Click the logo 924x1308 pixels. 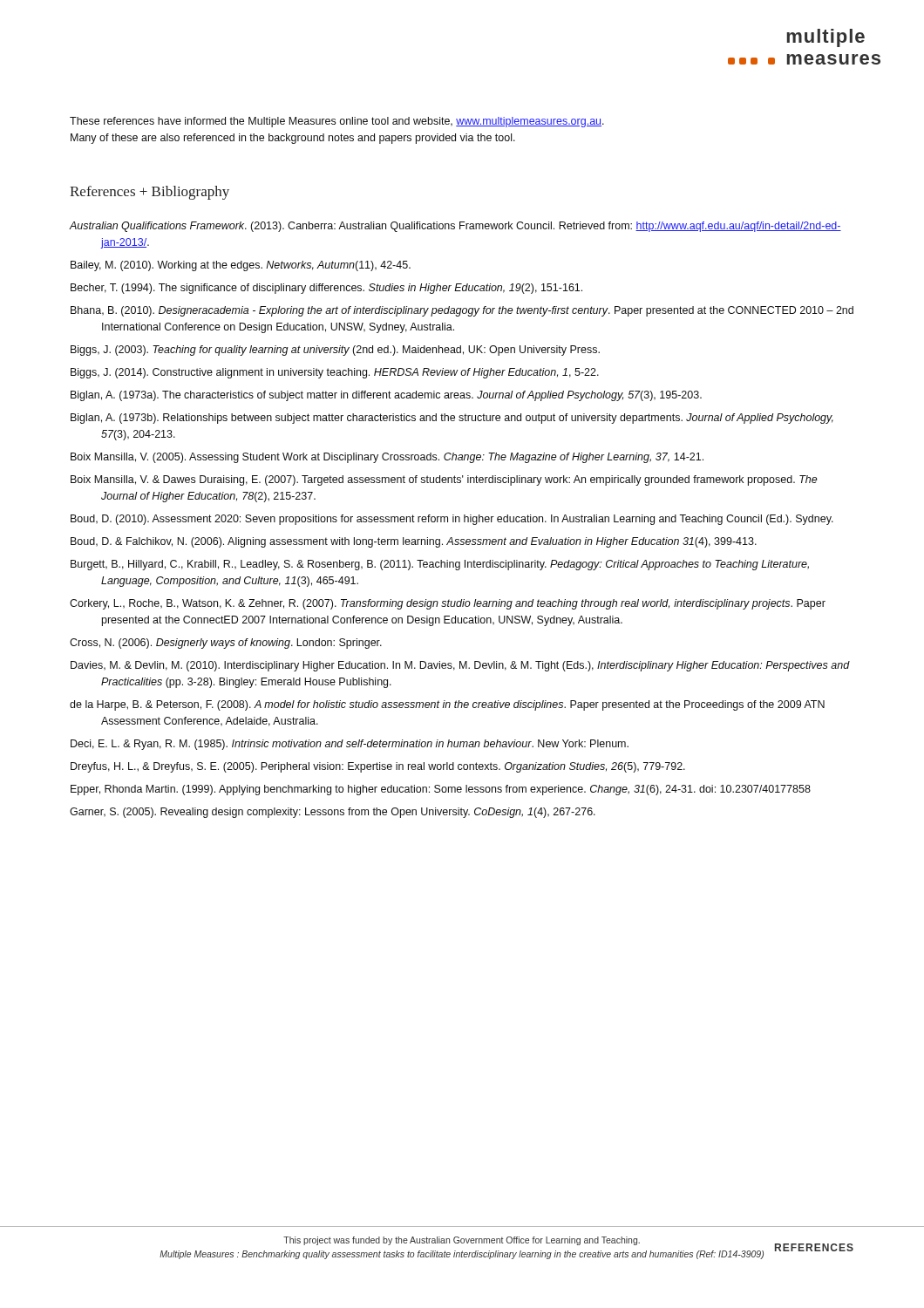[803, 47]
